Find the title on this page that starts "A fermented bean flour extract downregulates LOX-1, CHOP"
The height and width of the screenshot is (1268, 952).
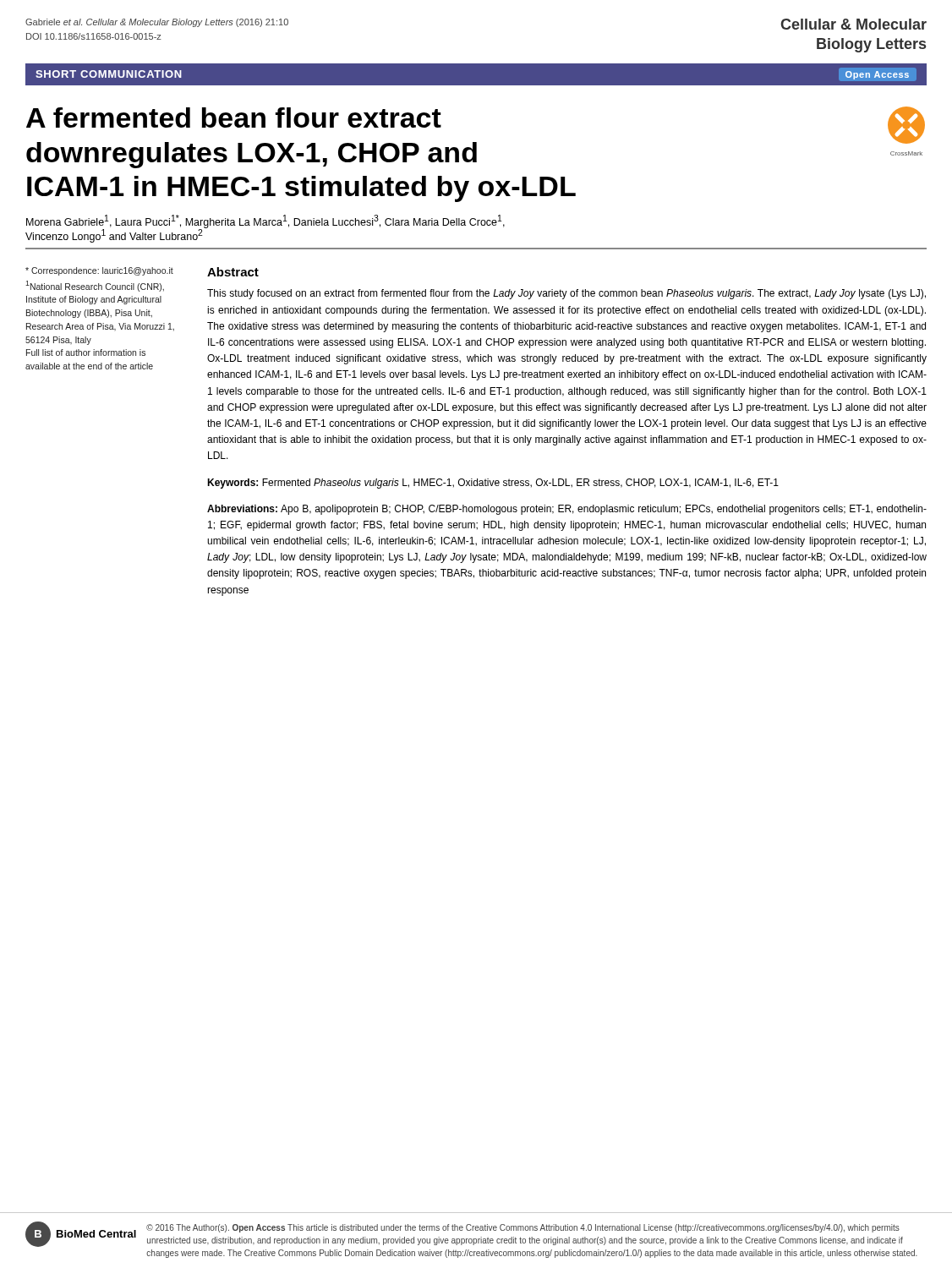point(301,152)
